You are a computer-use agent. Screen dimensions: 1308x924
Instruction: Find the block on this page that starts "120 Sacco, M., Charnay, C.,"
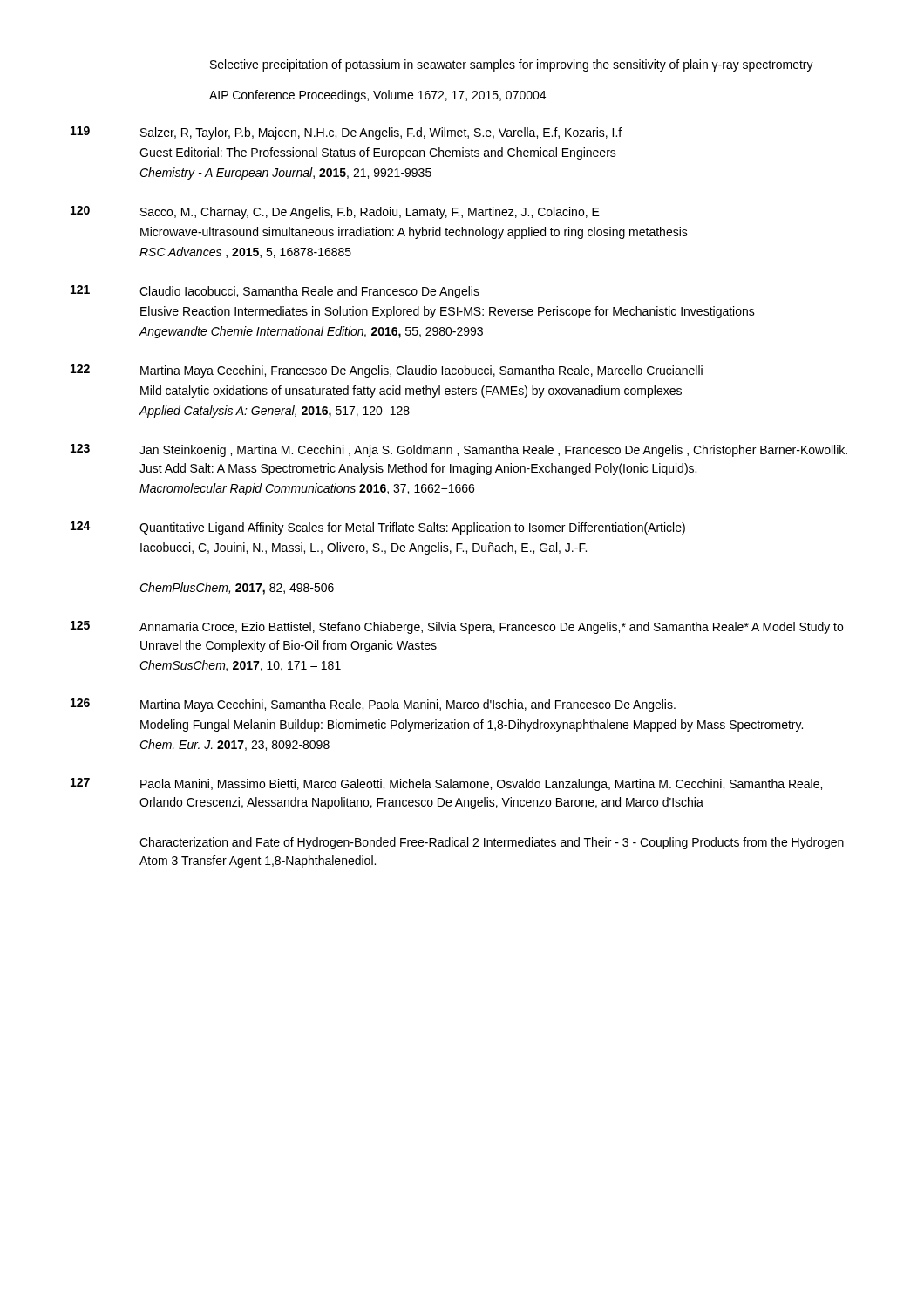click(462, 233)
